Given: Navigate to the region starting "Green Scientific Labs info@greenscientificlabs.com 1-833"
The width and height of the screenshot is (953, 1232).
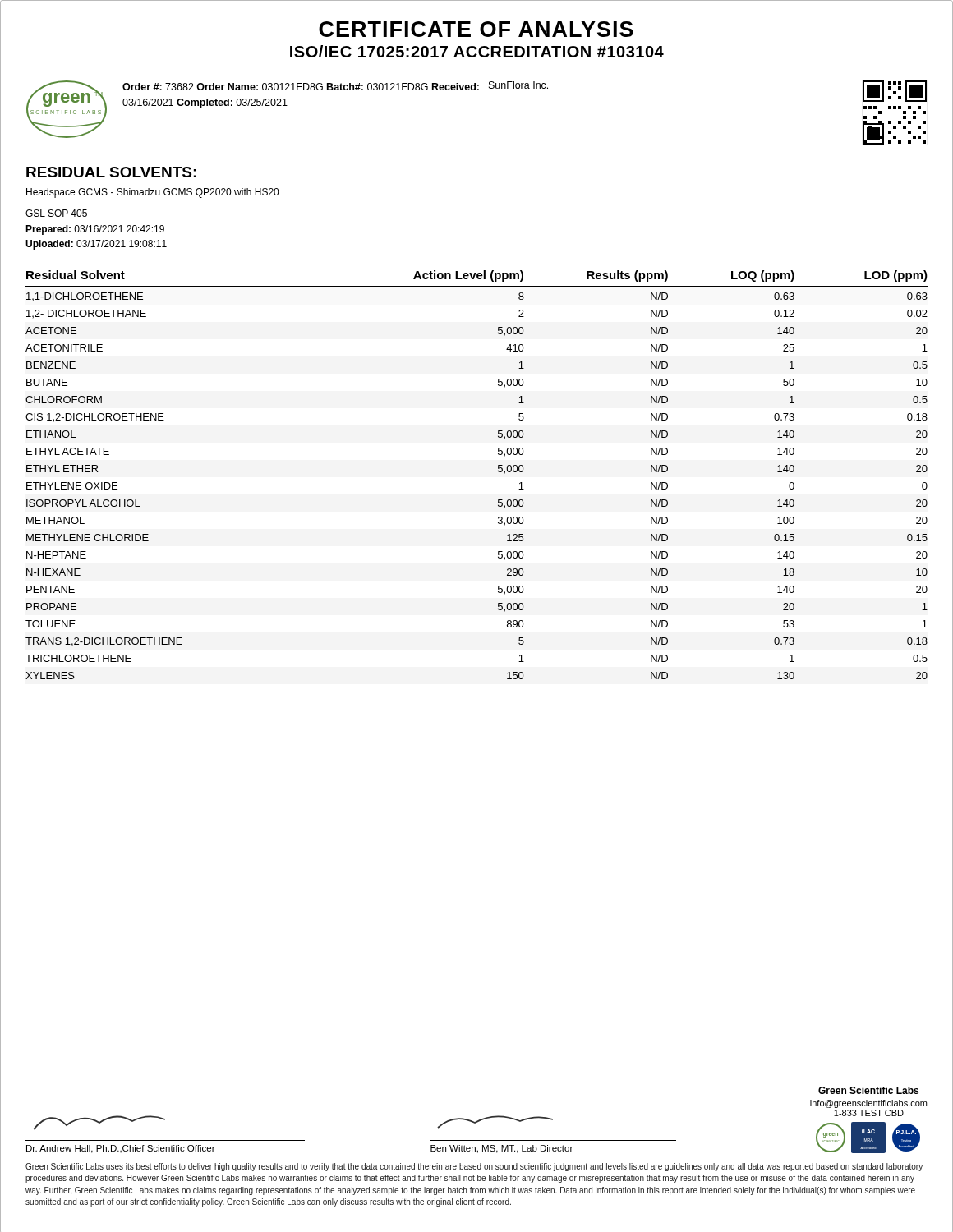Looking at the screenshot, I should pyautogui.click(x=869, y=1118).
